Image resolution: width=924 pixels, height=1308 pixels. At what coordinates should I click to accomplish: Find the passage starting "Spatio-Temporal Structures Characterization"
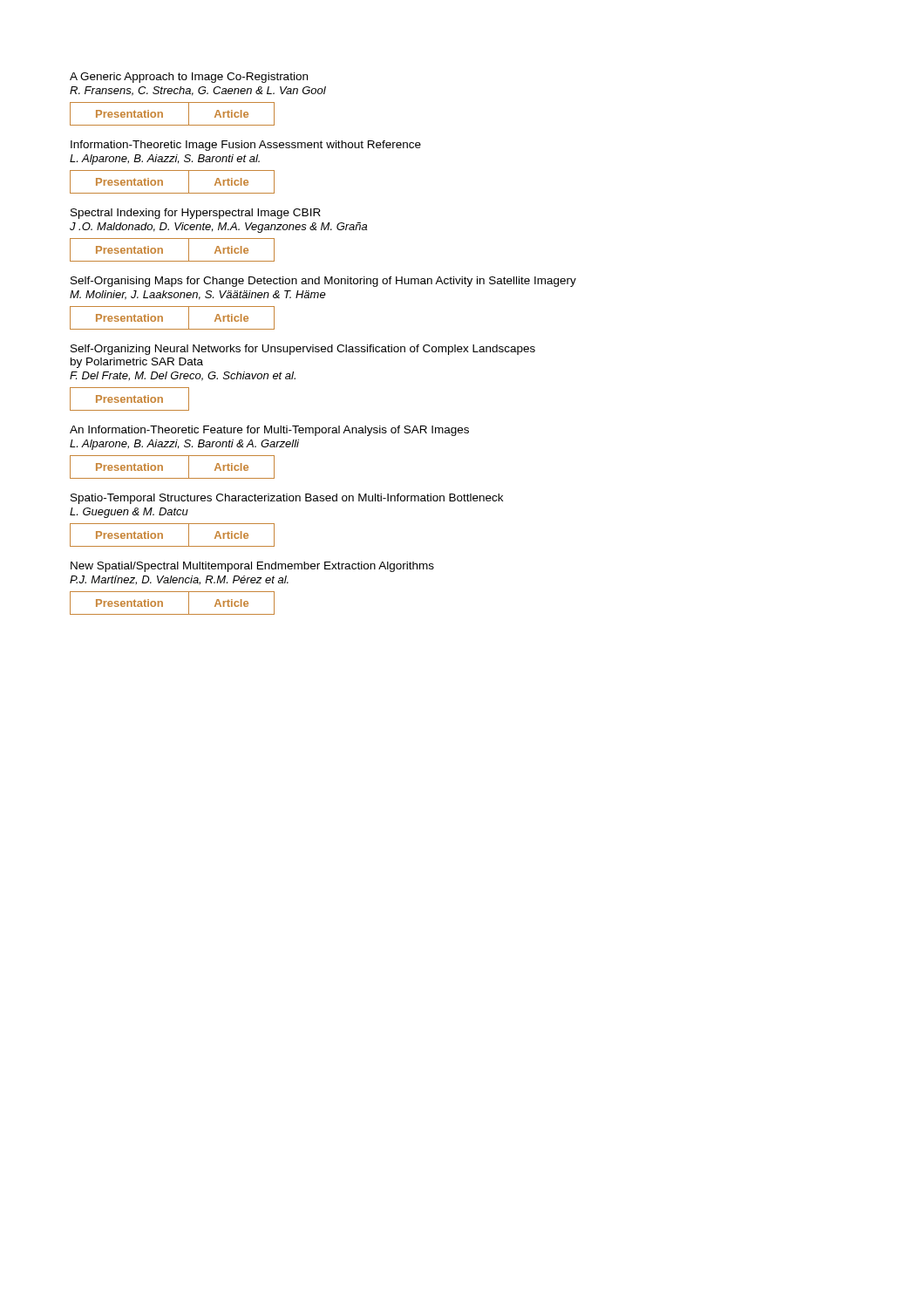(287, 497)
